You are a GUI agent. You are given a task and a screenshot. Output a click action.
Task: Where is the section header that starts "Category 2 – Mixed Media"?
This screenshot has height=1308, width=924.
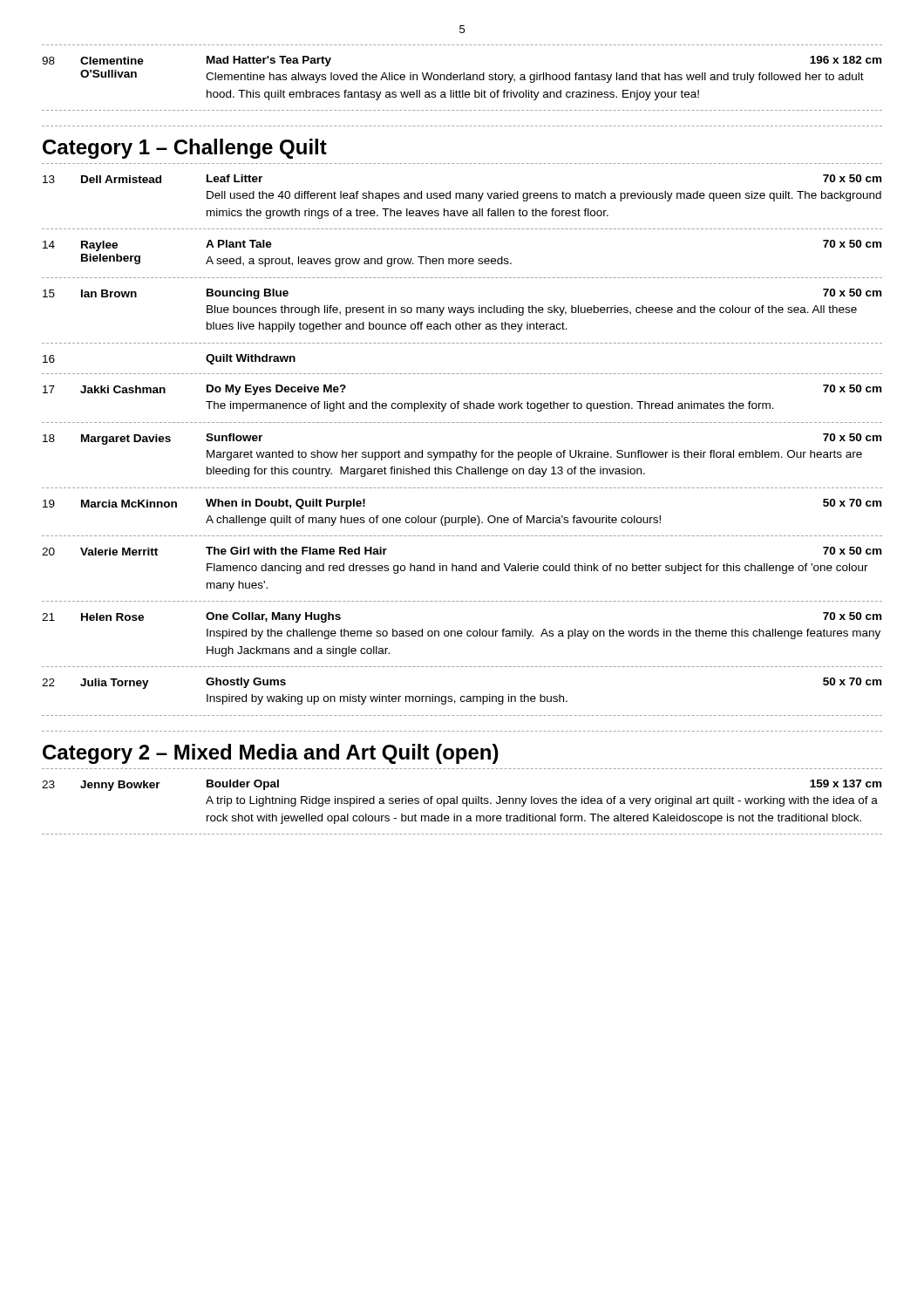point(270,752)
